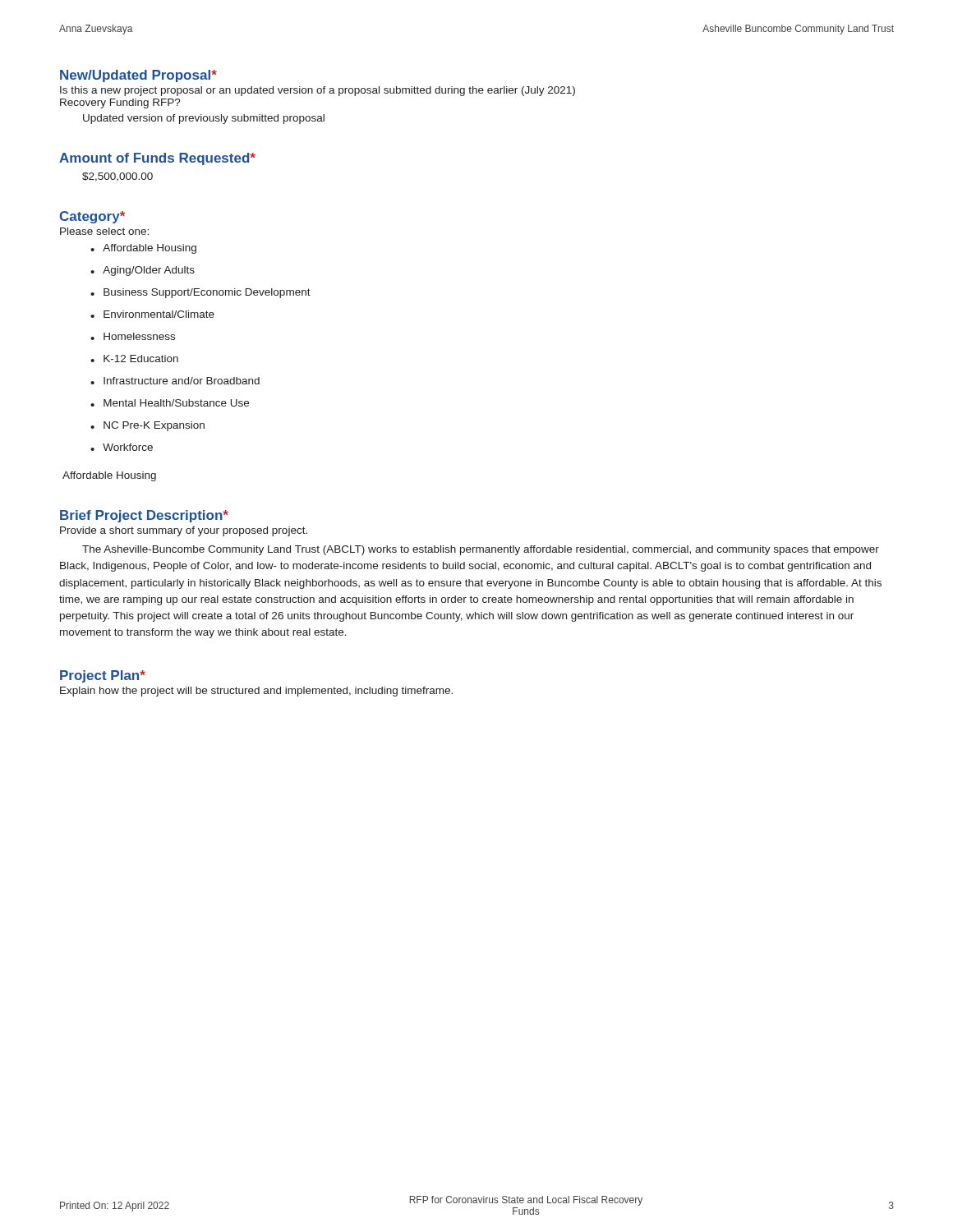Select the text with the text "Please select one:"

click(104, 231)
